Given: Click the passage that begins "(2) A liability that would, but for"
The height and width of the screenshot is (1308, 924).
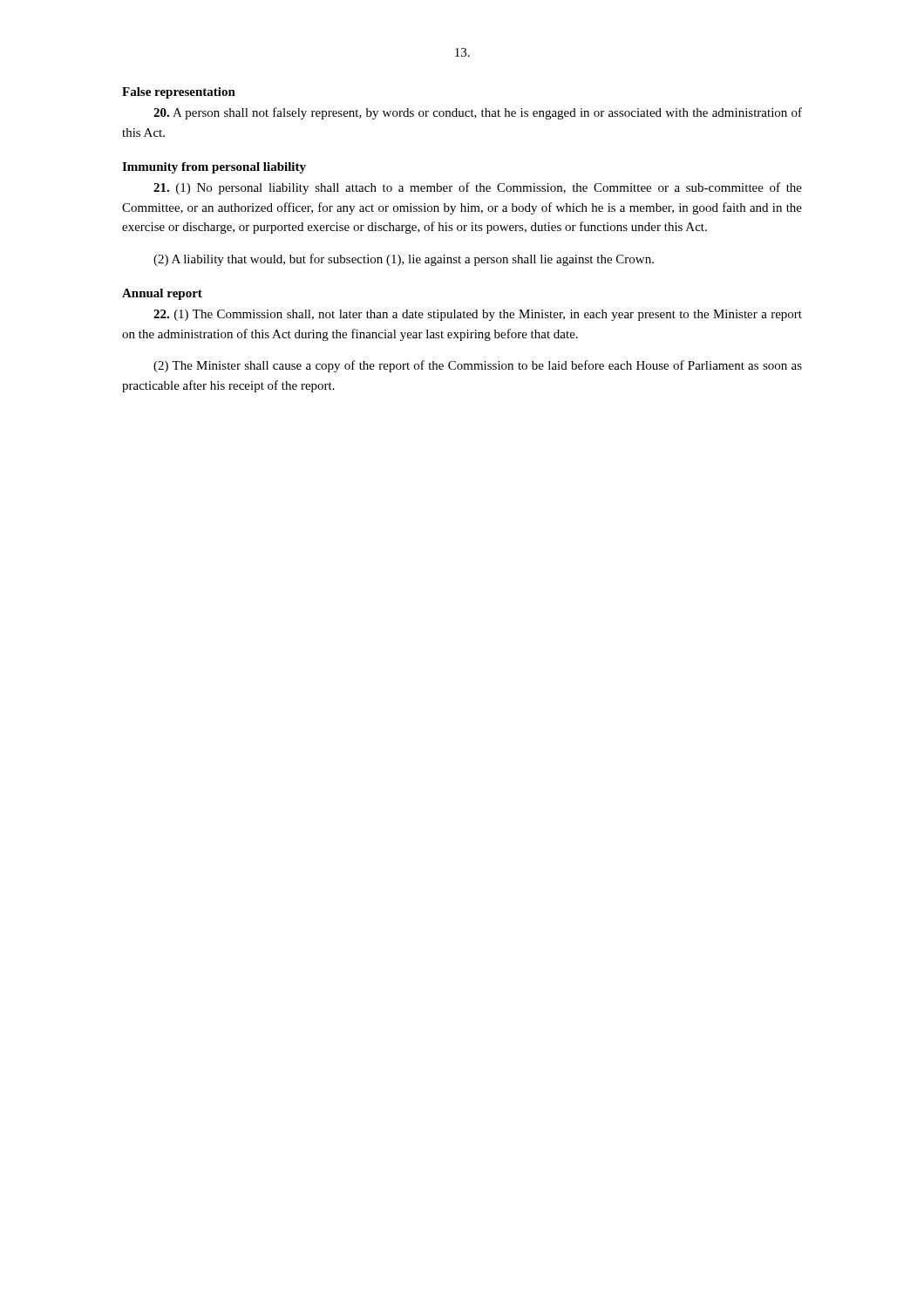Looking at the screenshot, I should [x=404, y=259].
